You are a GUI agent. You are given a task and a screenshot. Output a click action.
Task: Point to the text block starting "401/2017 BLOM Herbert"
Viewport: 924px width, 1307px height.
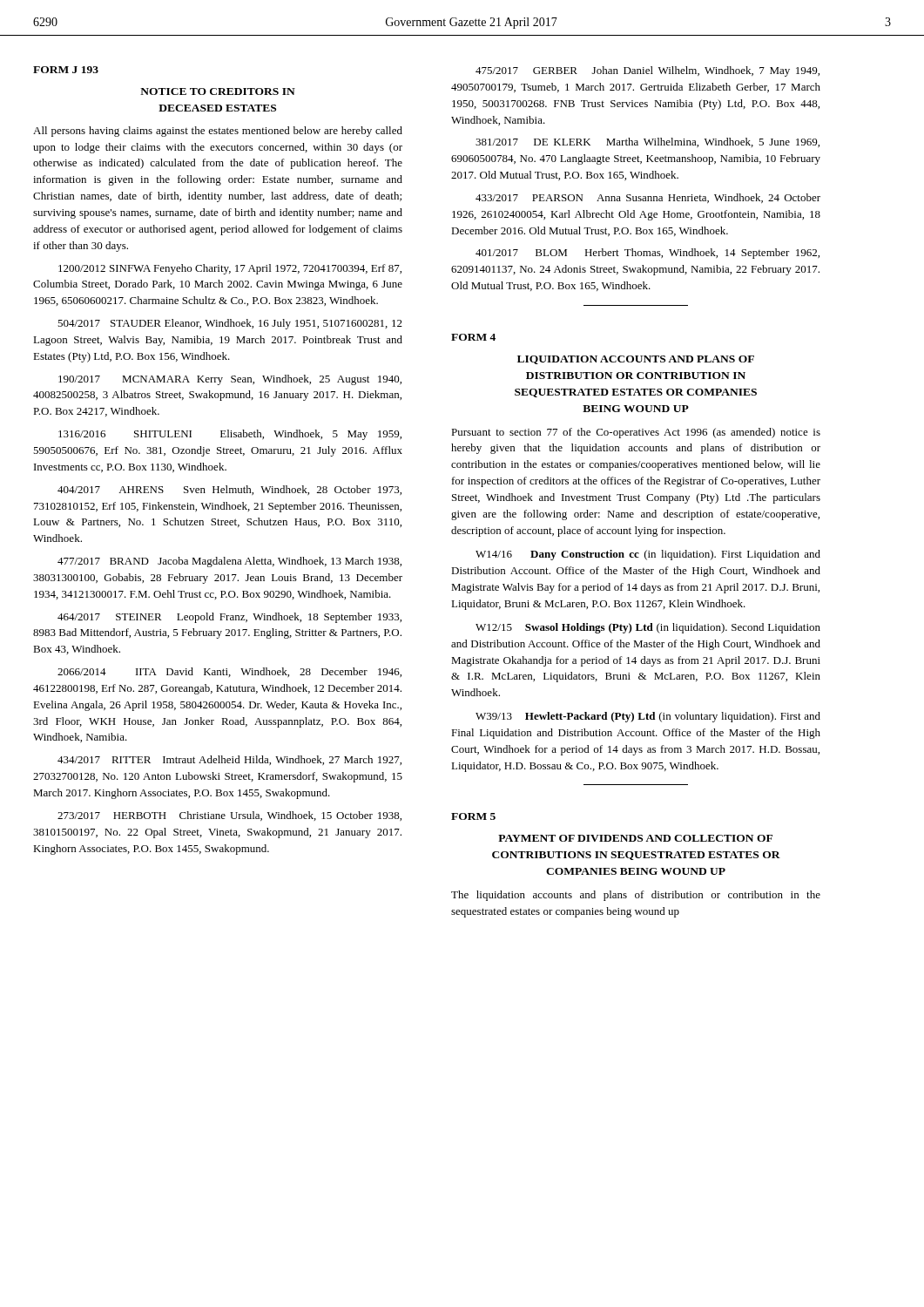[636, 269]
